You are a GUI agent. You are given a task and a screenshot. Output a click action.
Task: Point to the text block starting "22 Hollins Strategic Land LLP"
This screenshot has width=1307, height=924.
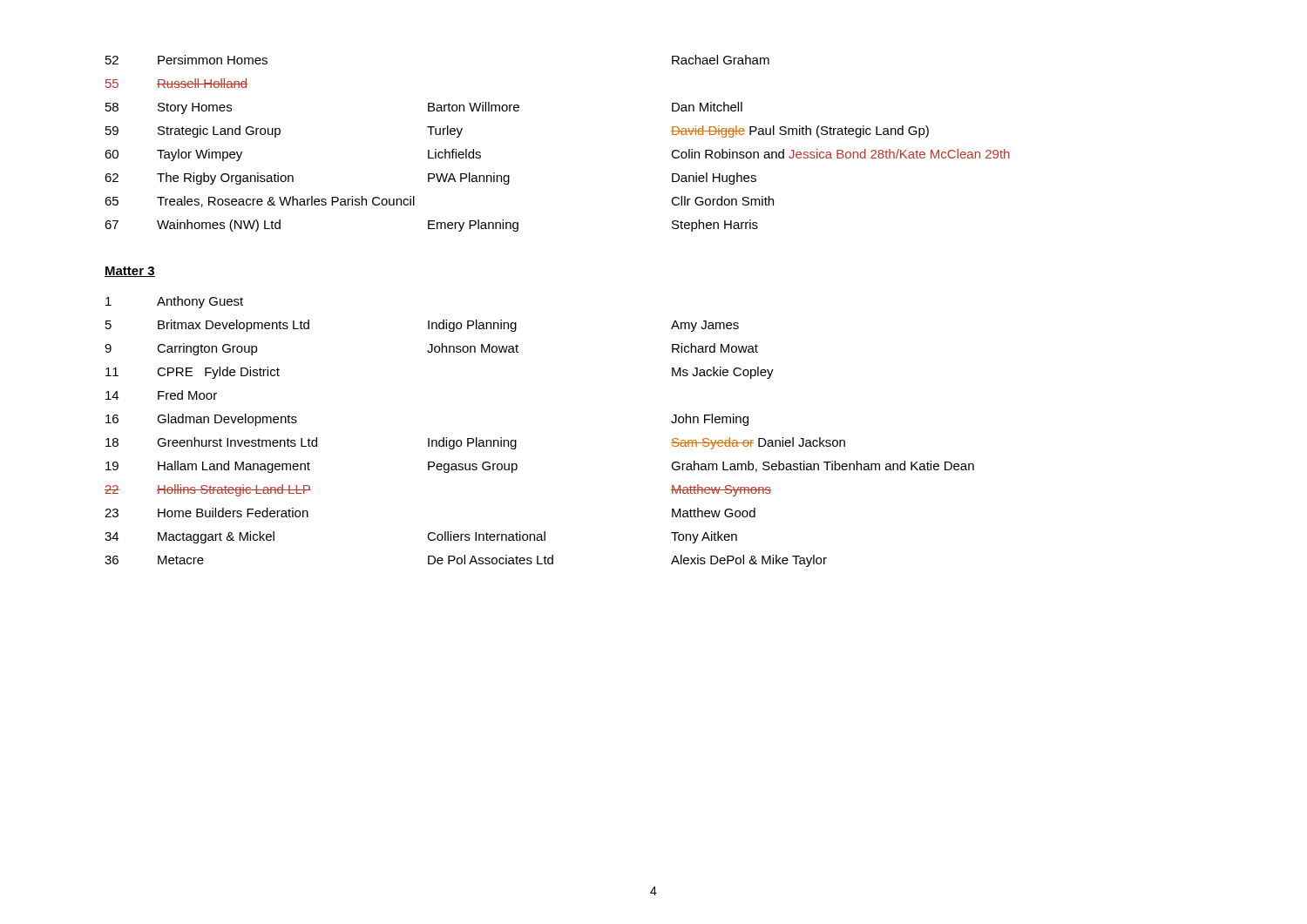coord(234,490)
